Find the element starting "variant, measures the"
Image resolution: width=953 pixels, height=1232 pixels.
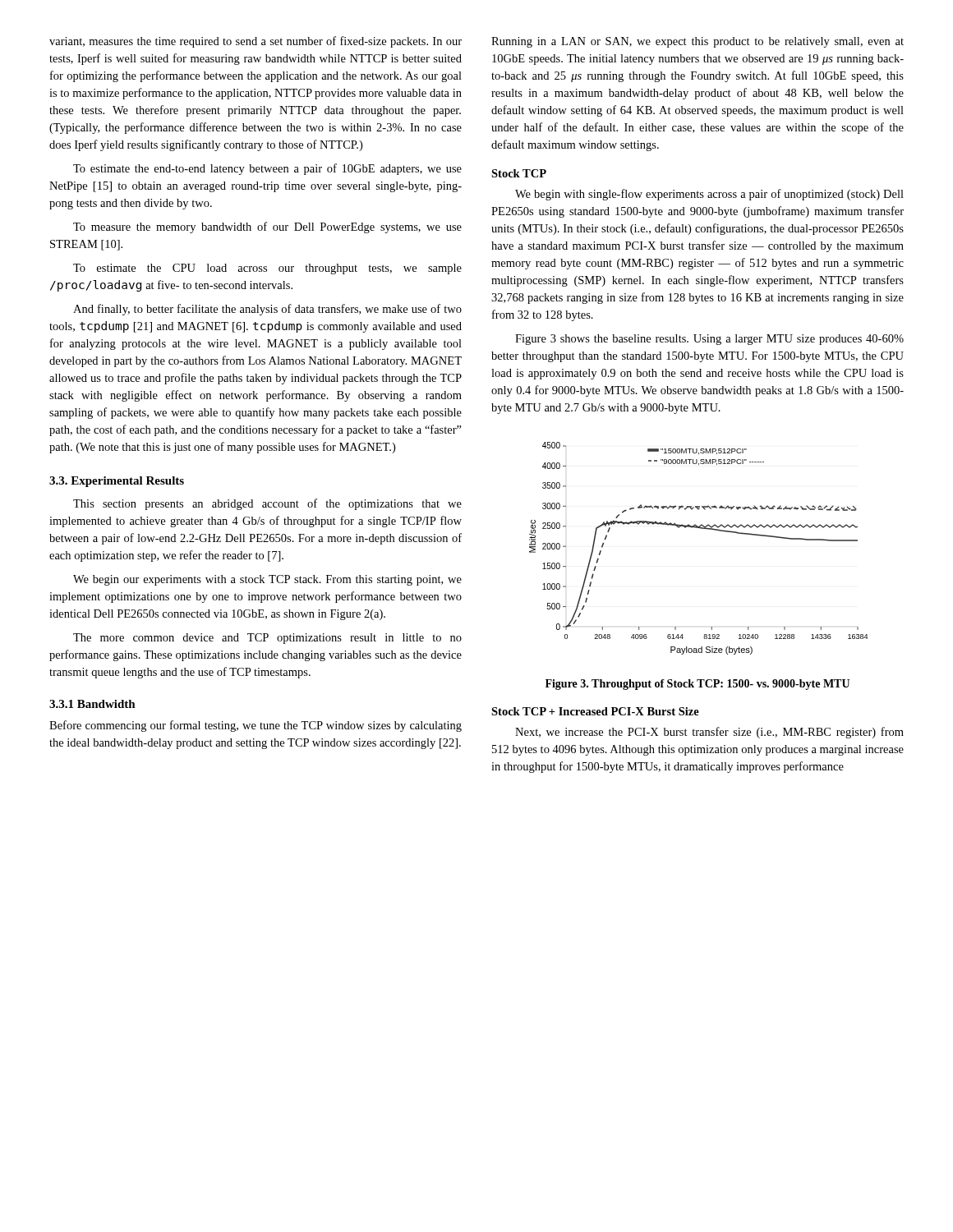[255, 93]
